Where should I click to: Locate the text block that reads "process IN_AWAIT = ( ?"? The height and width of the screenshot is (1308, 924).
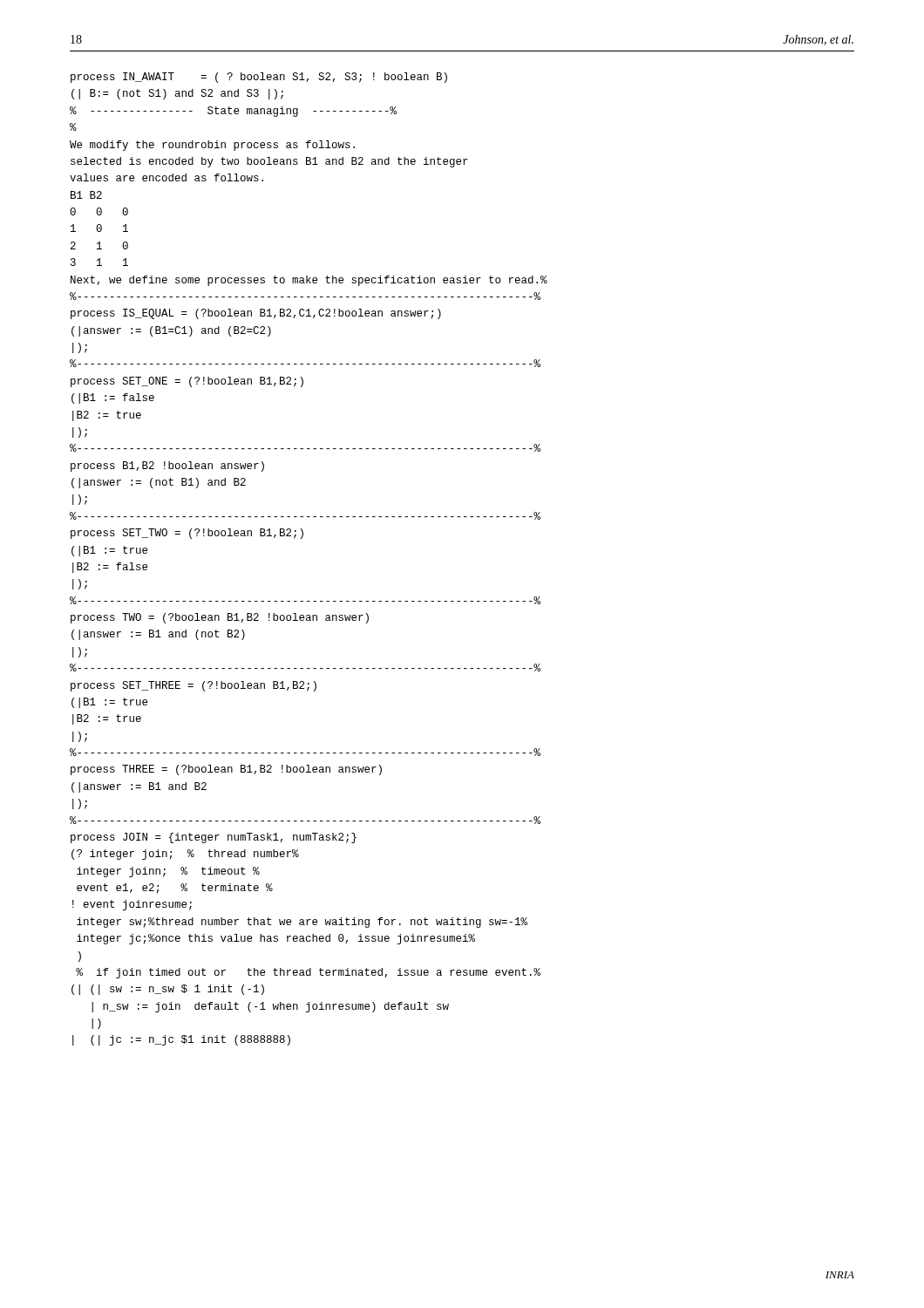coord(259,78)
